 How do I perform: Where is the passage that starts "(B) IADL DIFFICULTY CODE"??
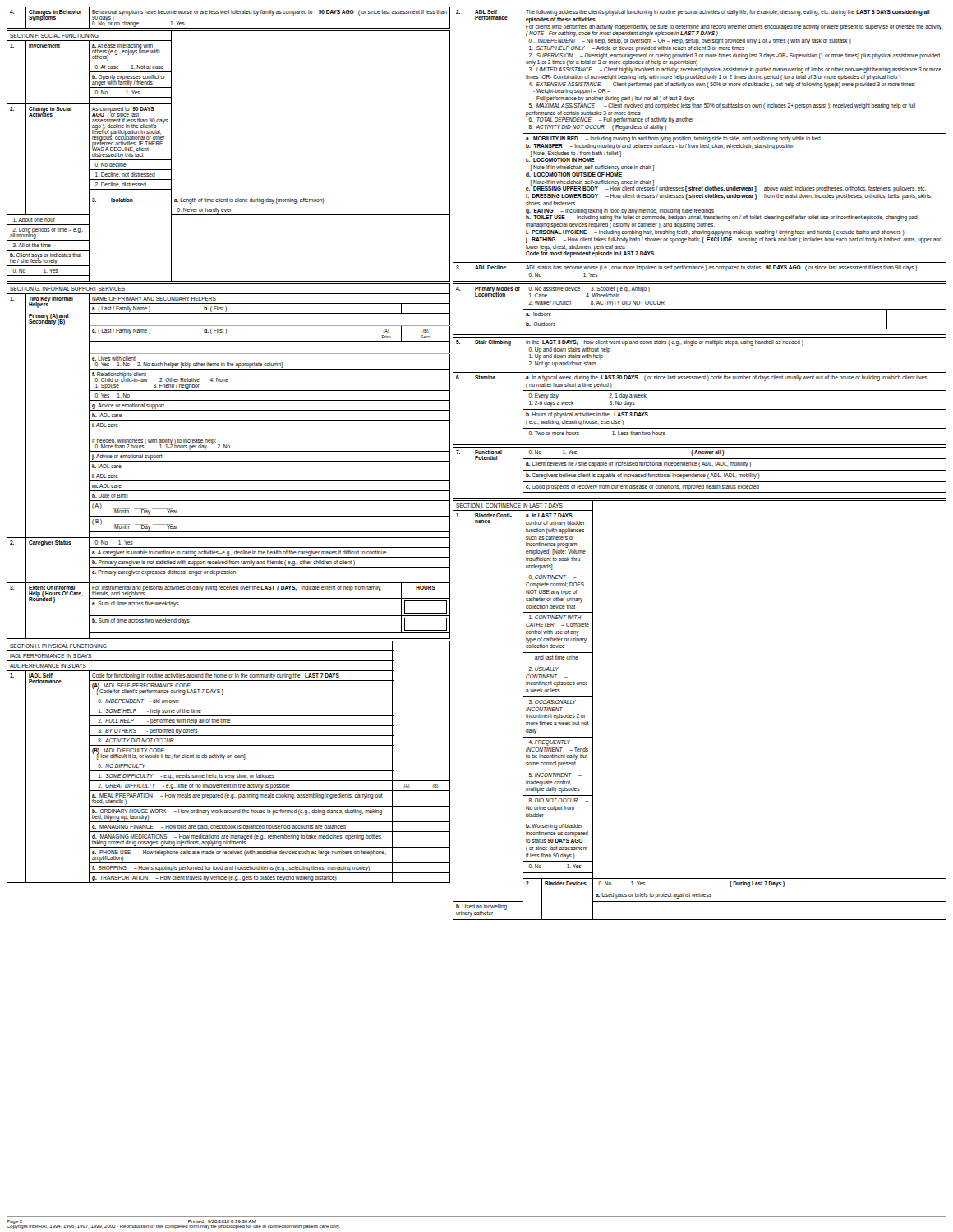(169, 753)
